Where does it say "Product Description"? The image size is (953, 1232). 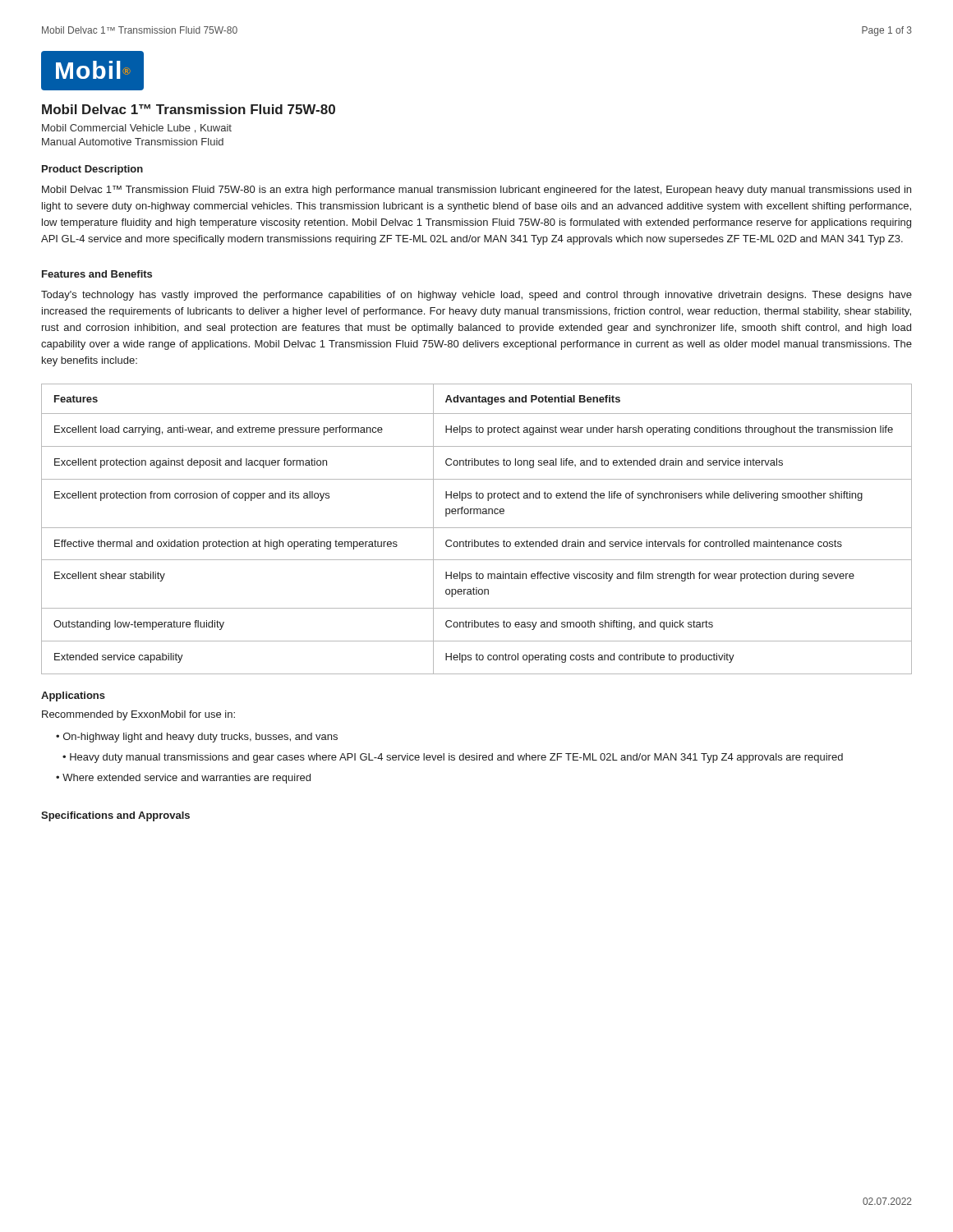point(92,169)
